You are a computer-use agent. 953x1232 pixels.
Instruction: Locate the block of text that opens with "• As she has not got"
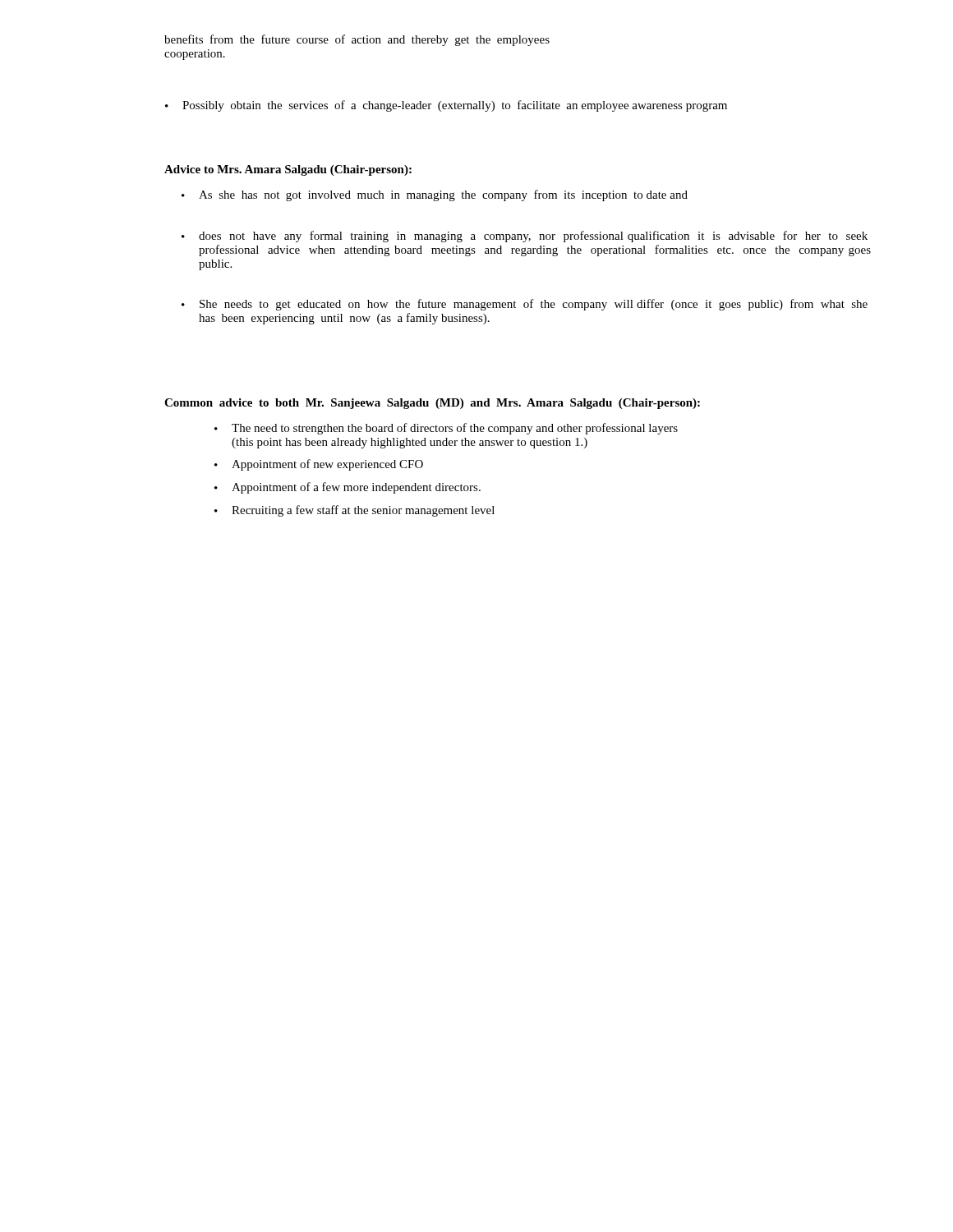pos(526,196)
